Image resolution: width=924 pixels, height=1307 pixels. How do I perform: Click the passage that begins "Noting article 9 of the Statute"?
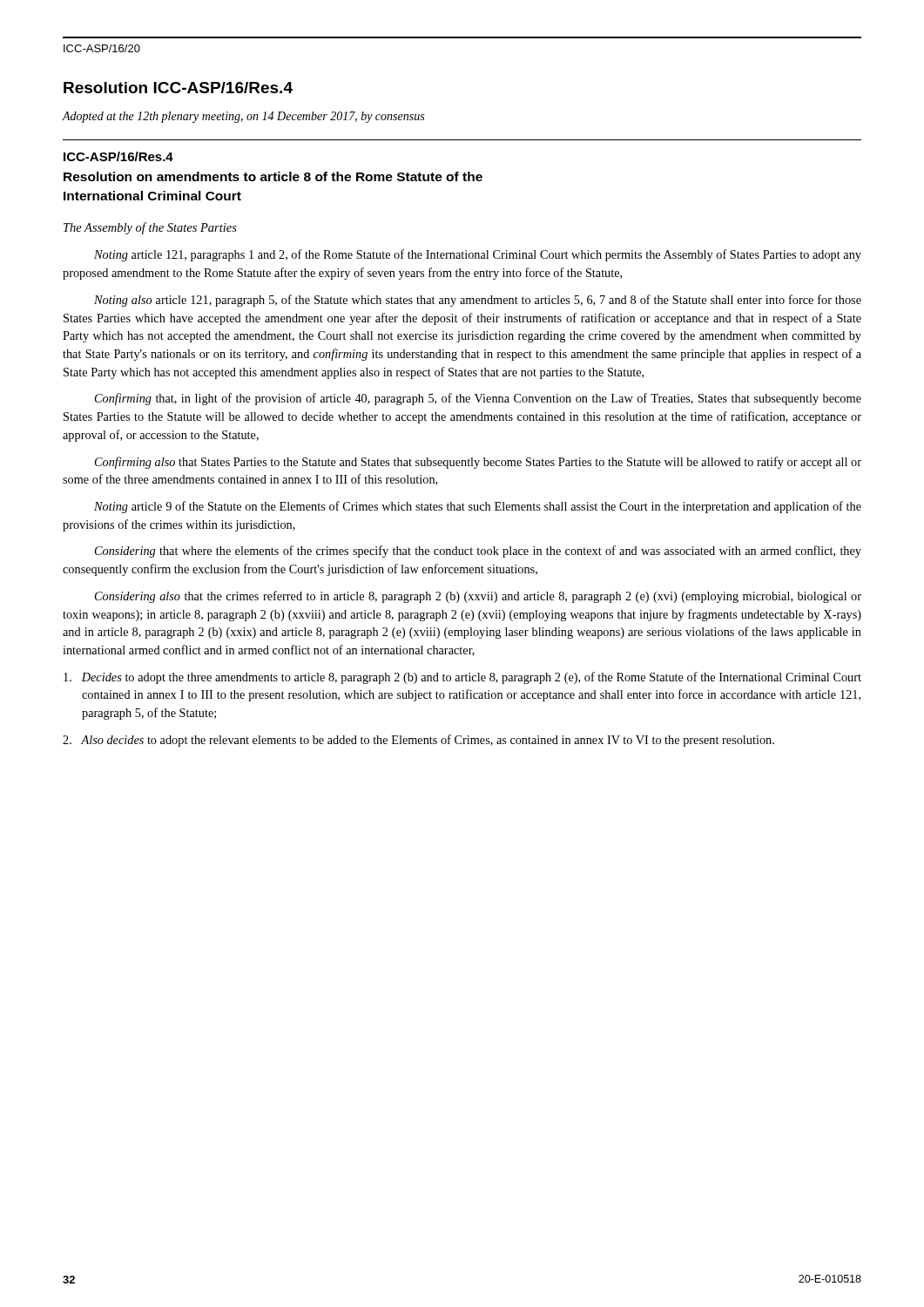tap(462, 515)
